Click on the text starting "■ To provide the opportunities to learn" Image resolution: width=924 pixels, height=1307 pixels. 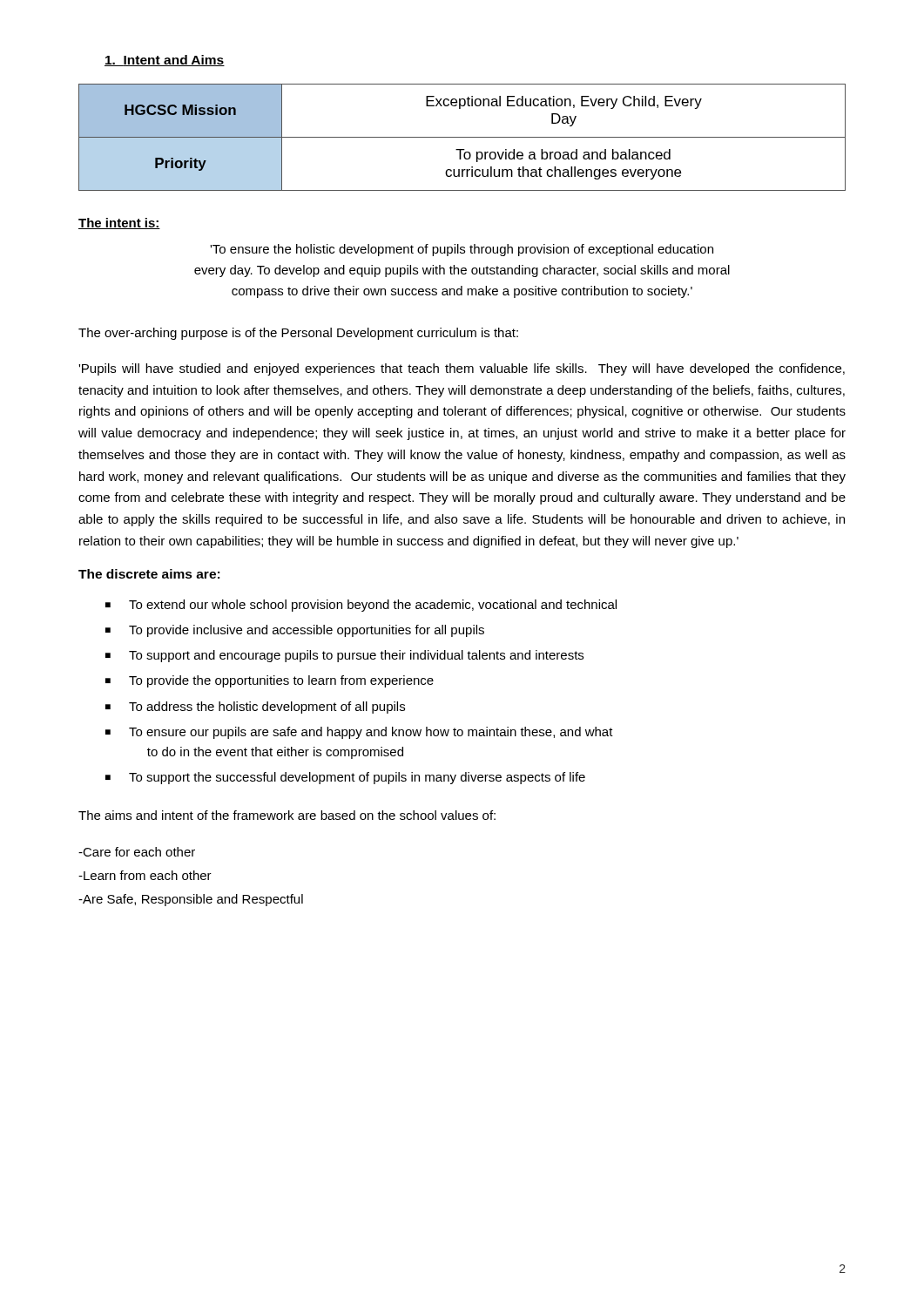pos(269,680)
